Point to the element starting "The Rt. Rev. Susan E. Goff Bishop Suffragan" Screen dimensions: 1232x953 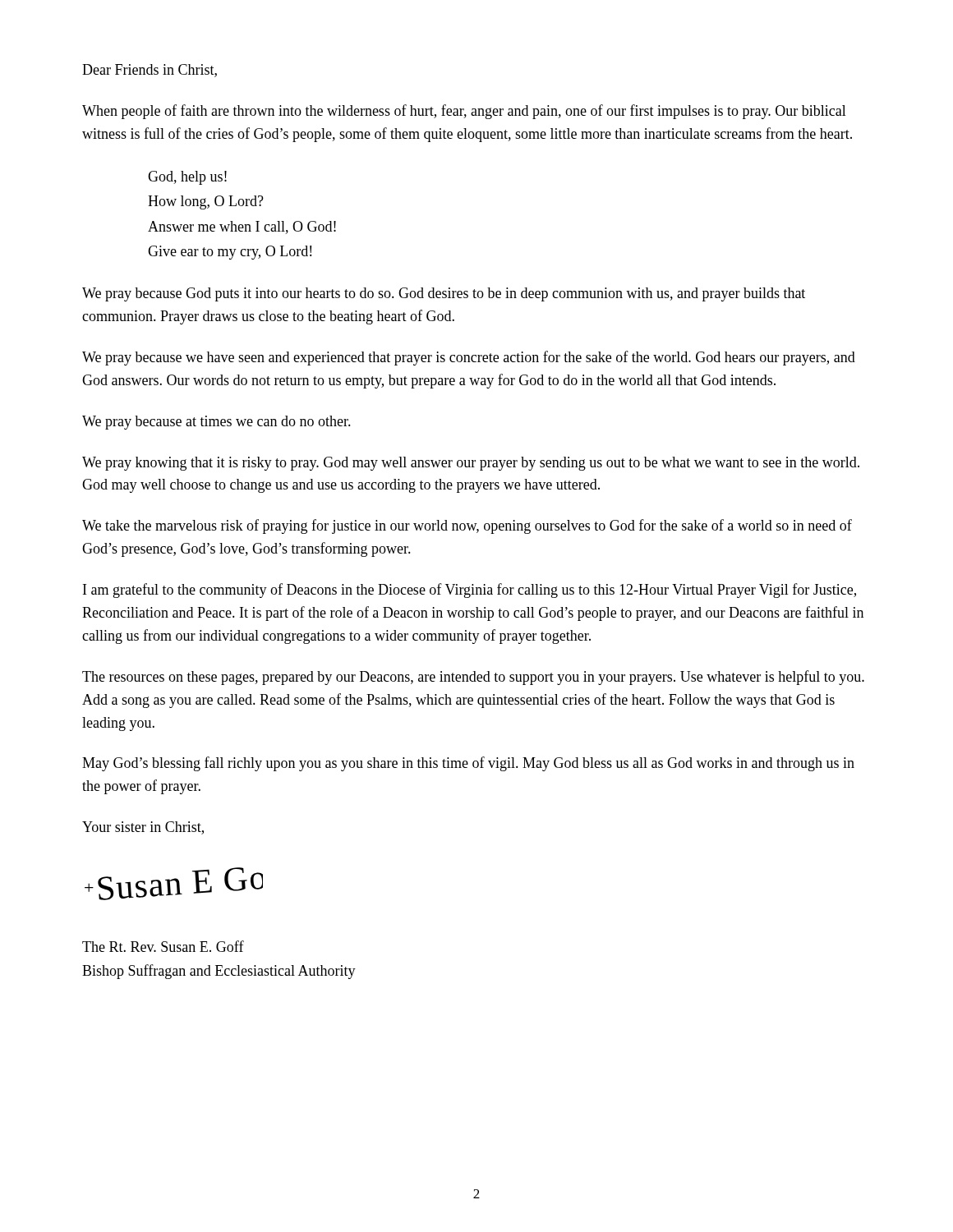pos(219,959)
